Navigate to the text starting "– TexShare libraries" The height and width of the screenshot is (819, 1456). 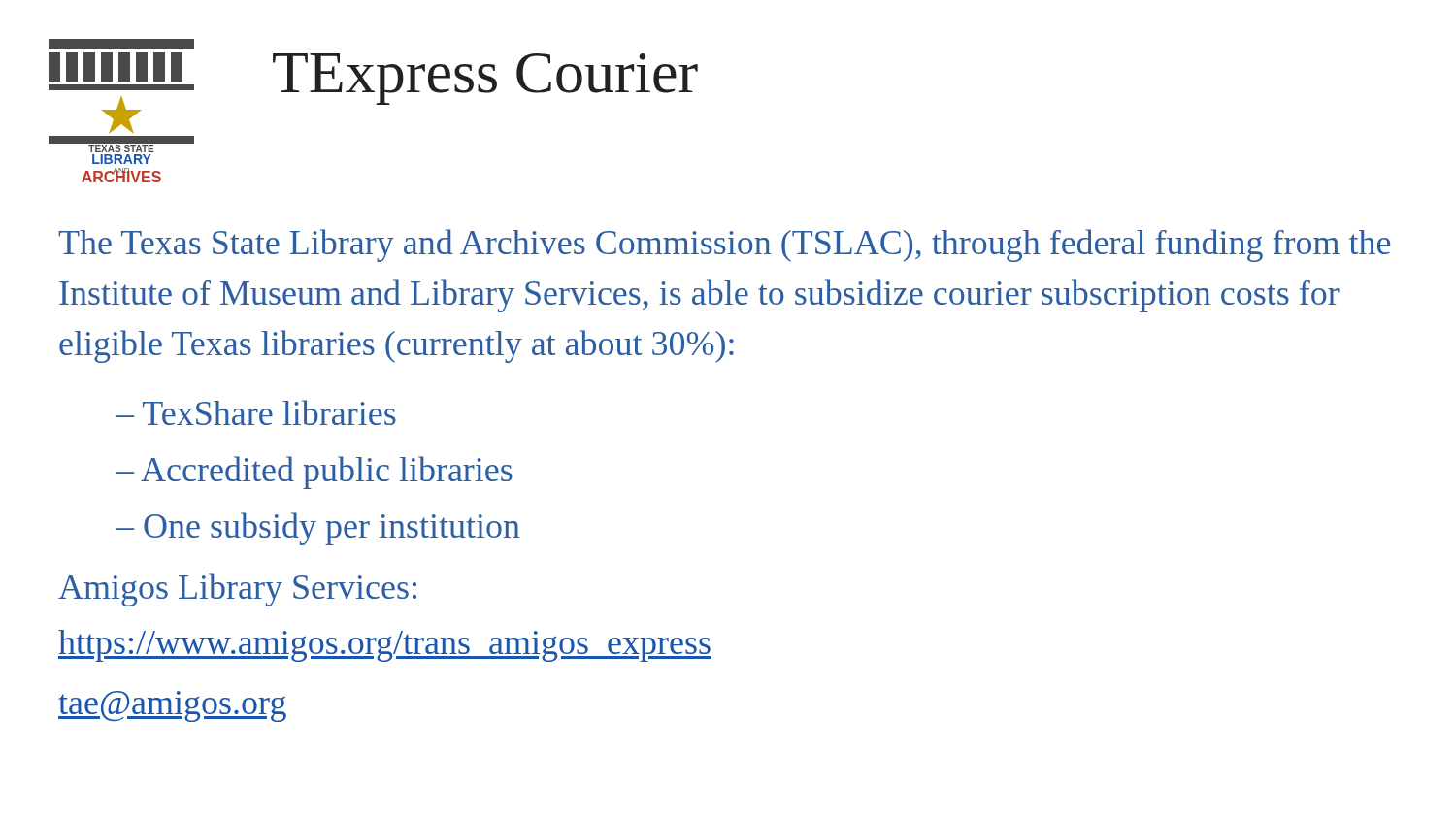pyautogui.click(x=256, y=412)
